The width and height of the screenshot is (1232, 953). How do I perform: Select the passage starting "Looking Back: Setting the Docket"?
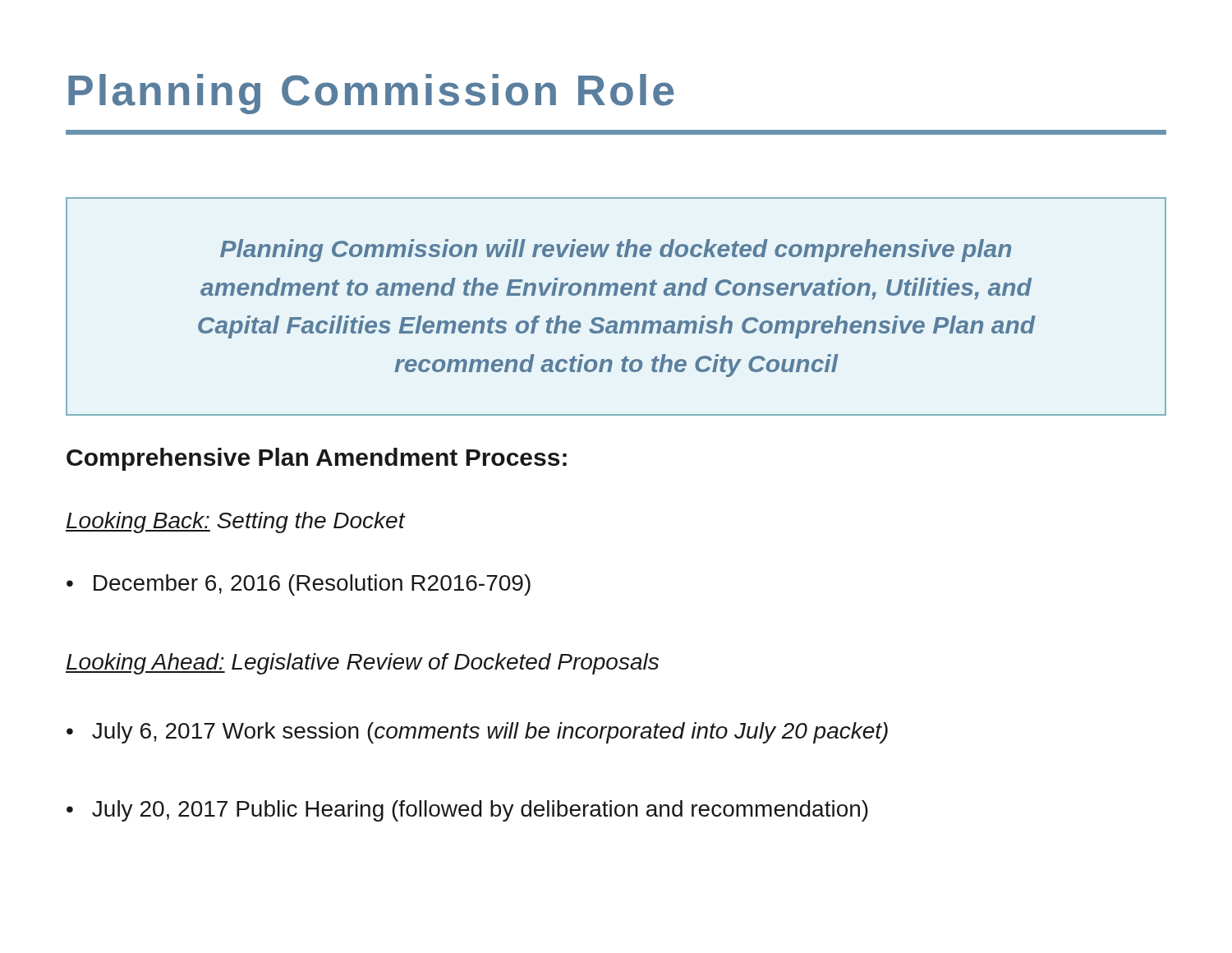[x=235, y=521]
